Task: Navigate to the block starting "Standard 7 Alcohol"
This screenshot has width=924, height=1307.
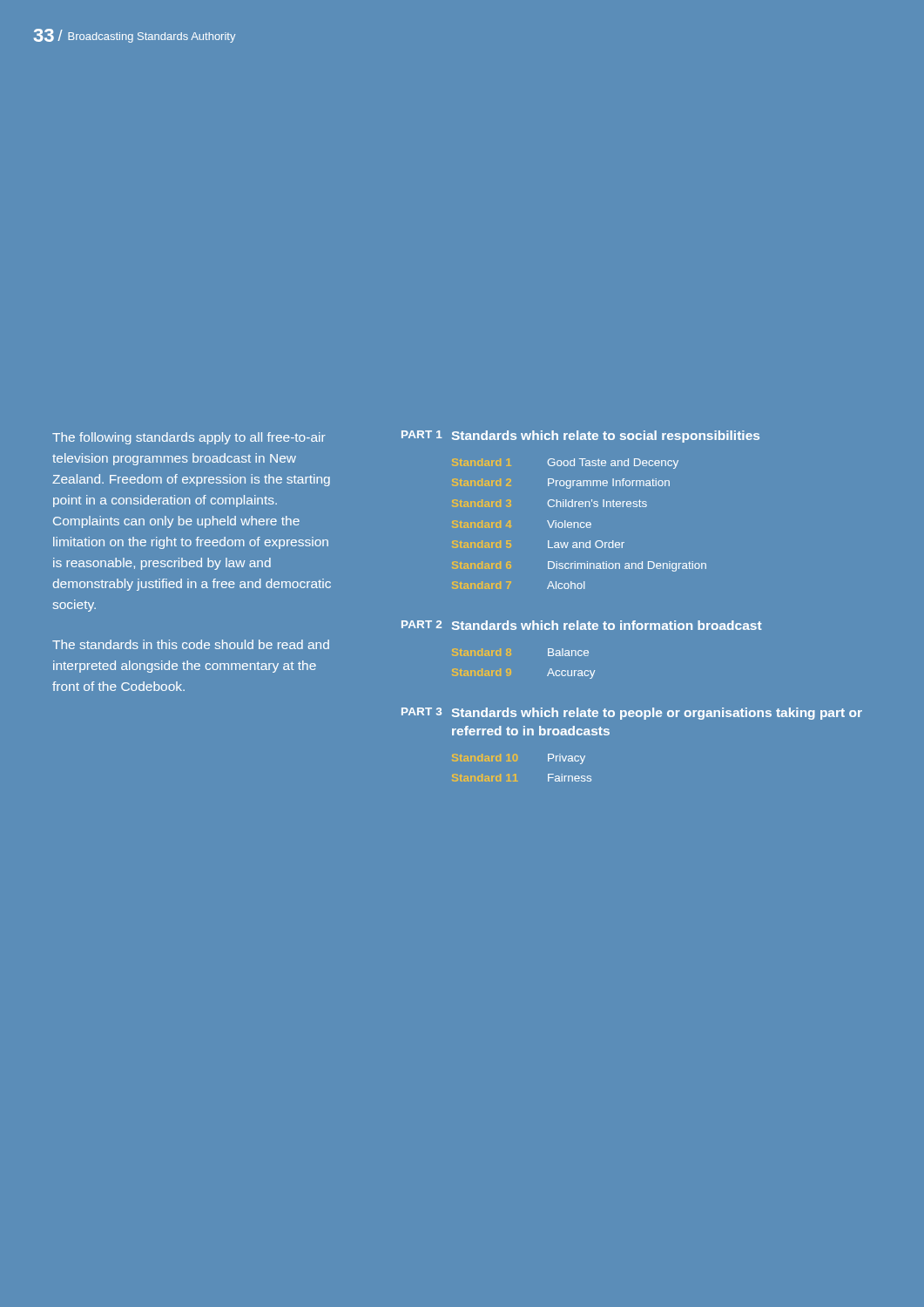Action: 518,586
